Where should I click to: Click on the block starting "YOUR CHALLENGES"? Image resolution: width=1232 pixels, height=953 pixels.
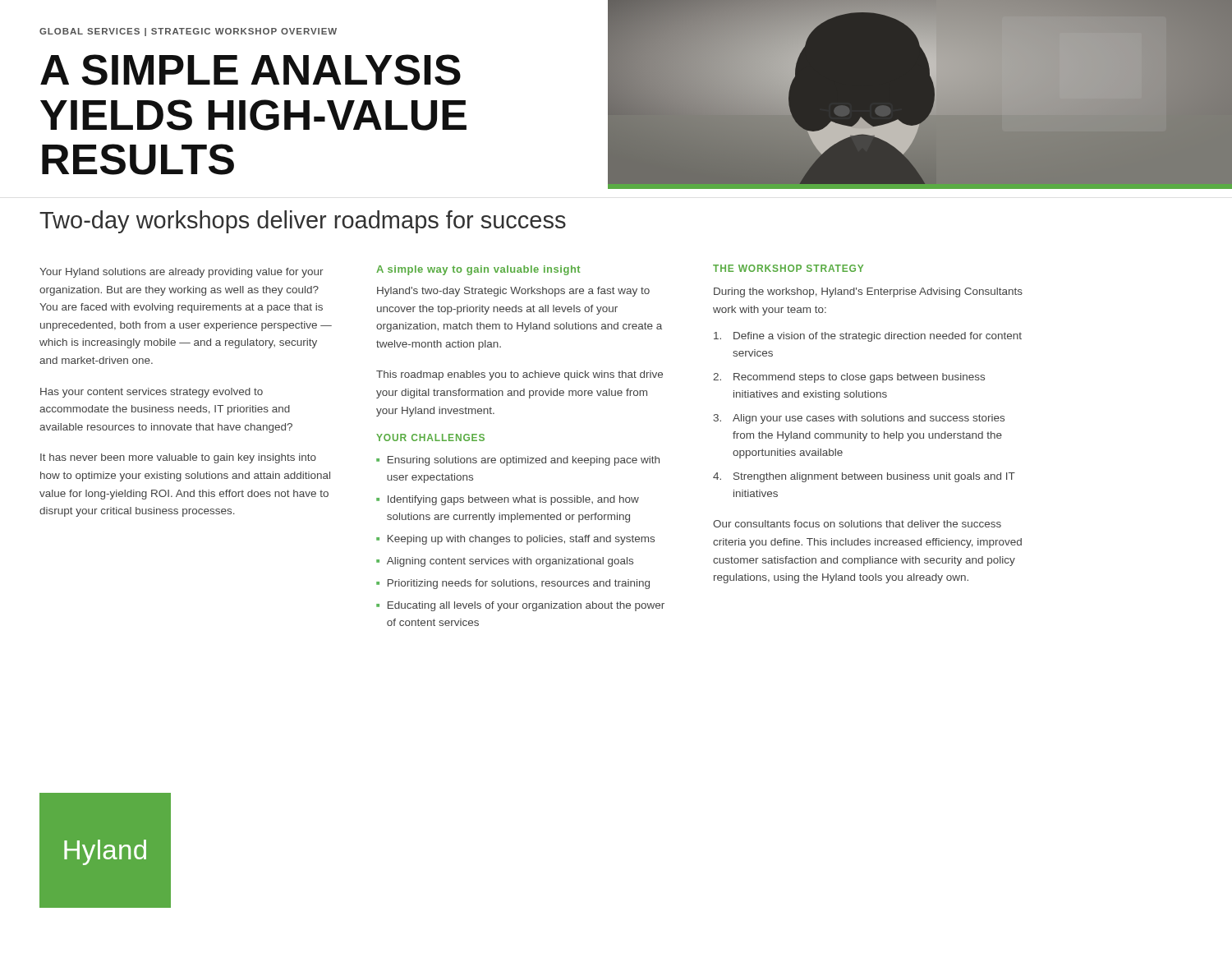point(431,438)
